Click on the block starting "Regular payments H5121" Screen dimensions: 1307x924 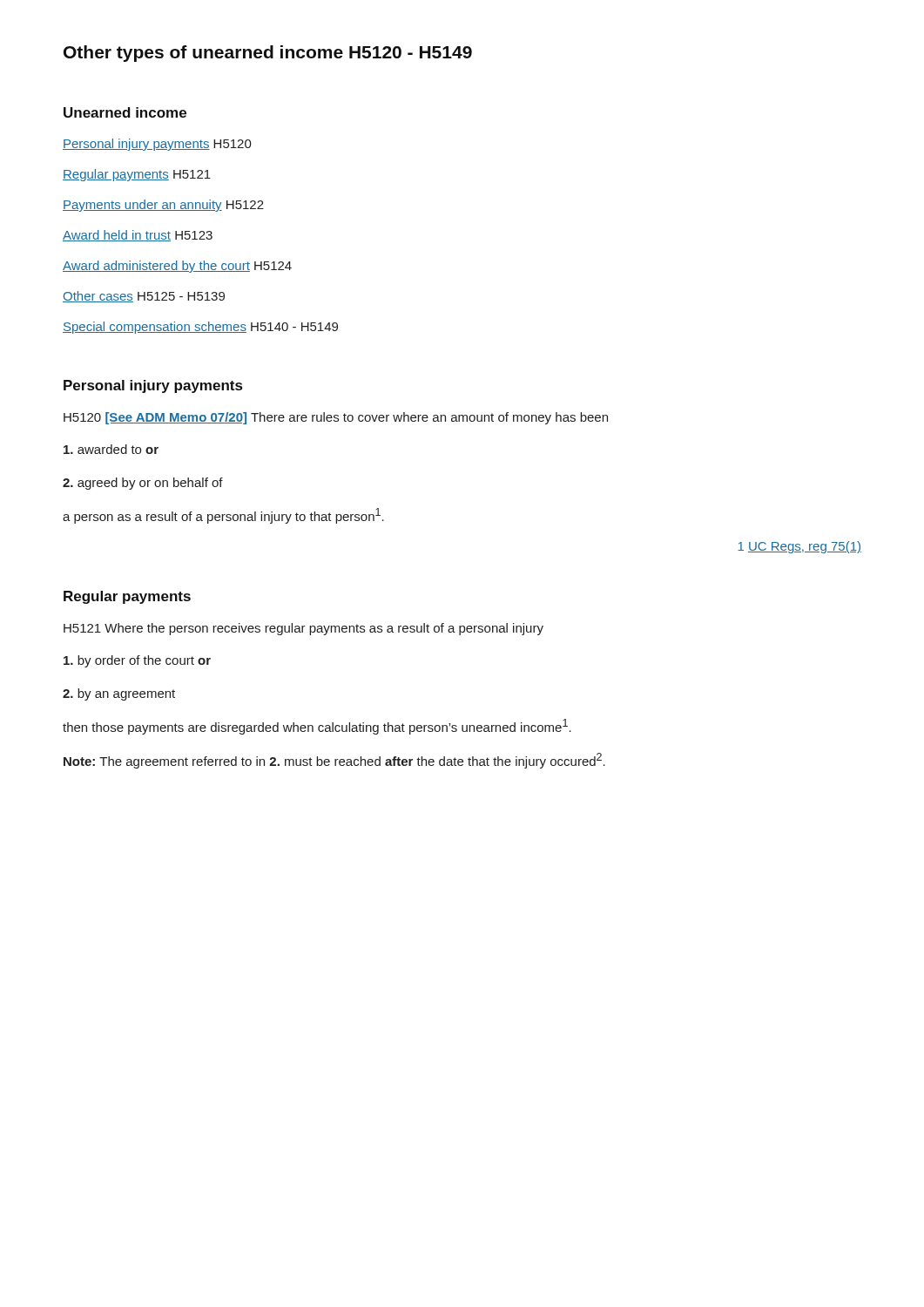137,174
